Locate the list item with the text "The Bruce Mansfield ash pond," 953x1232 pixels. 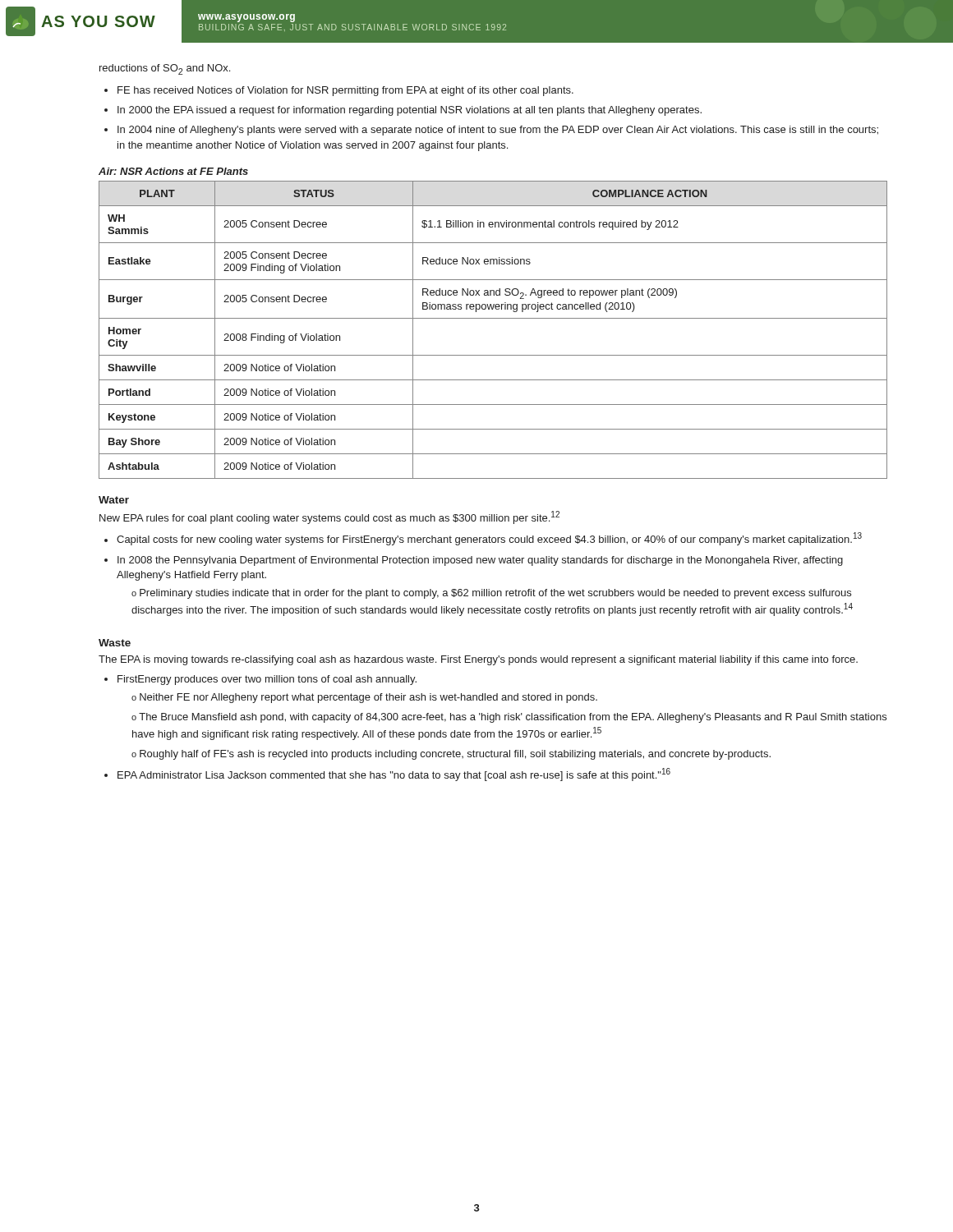pos(509,725)
